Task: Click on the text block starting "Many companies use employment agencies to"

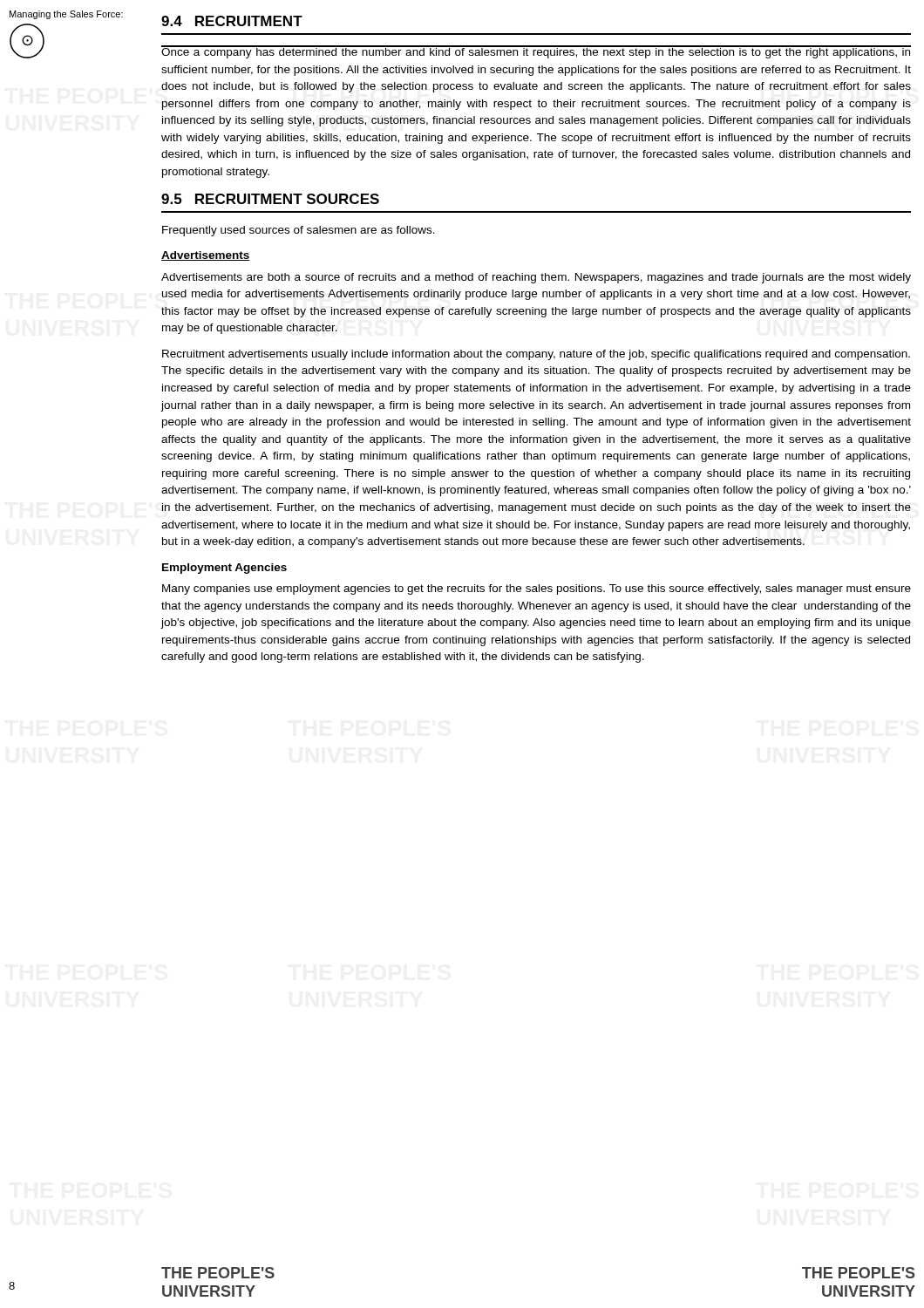Action: [536, 623]
